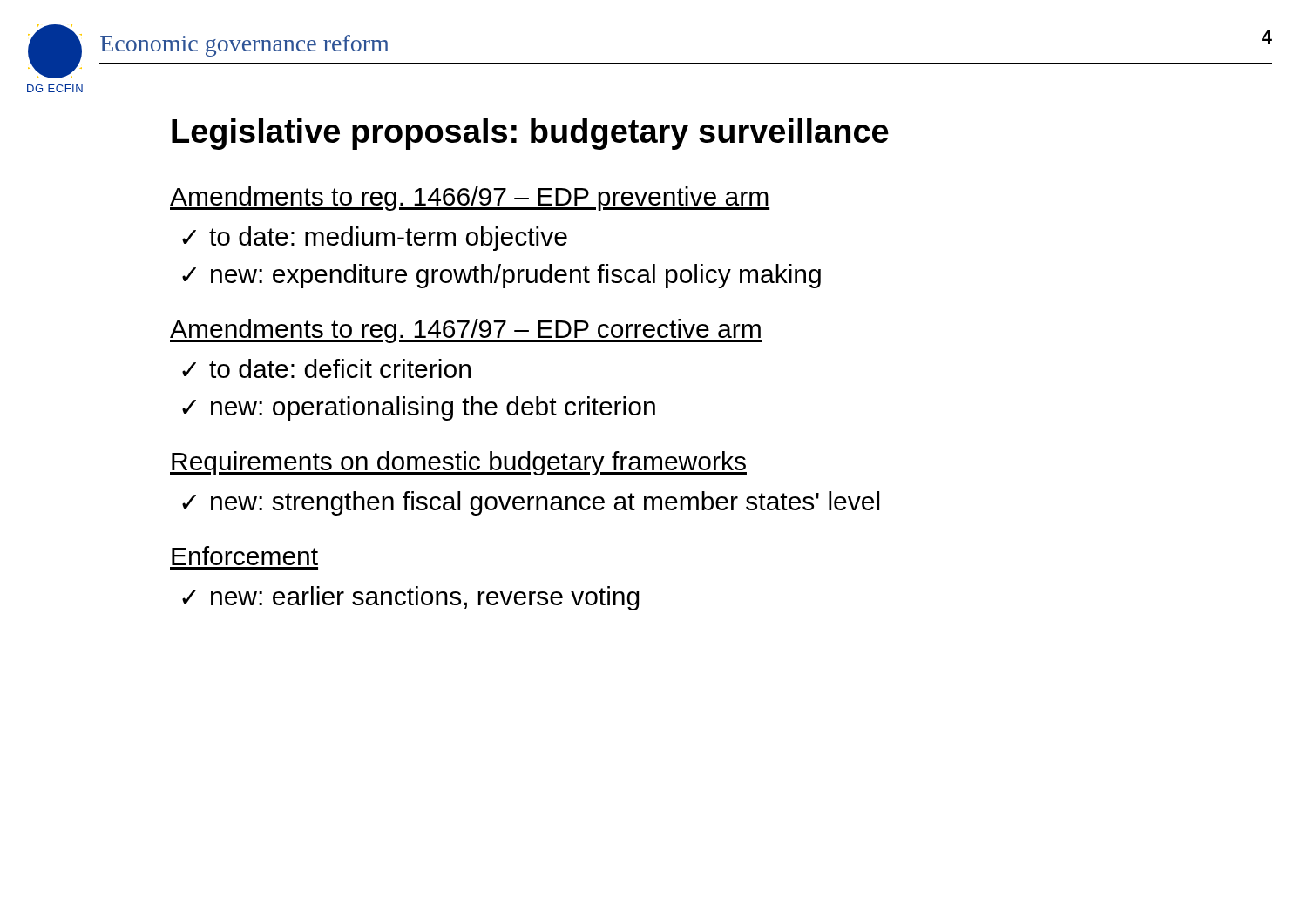This screenshot has width=1307, height=924.
Task: Point to the element starting "Legislative proposals: budgetary"
Action: 530,131
